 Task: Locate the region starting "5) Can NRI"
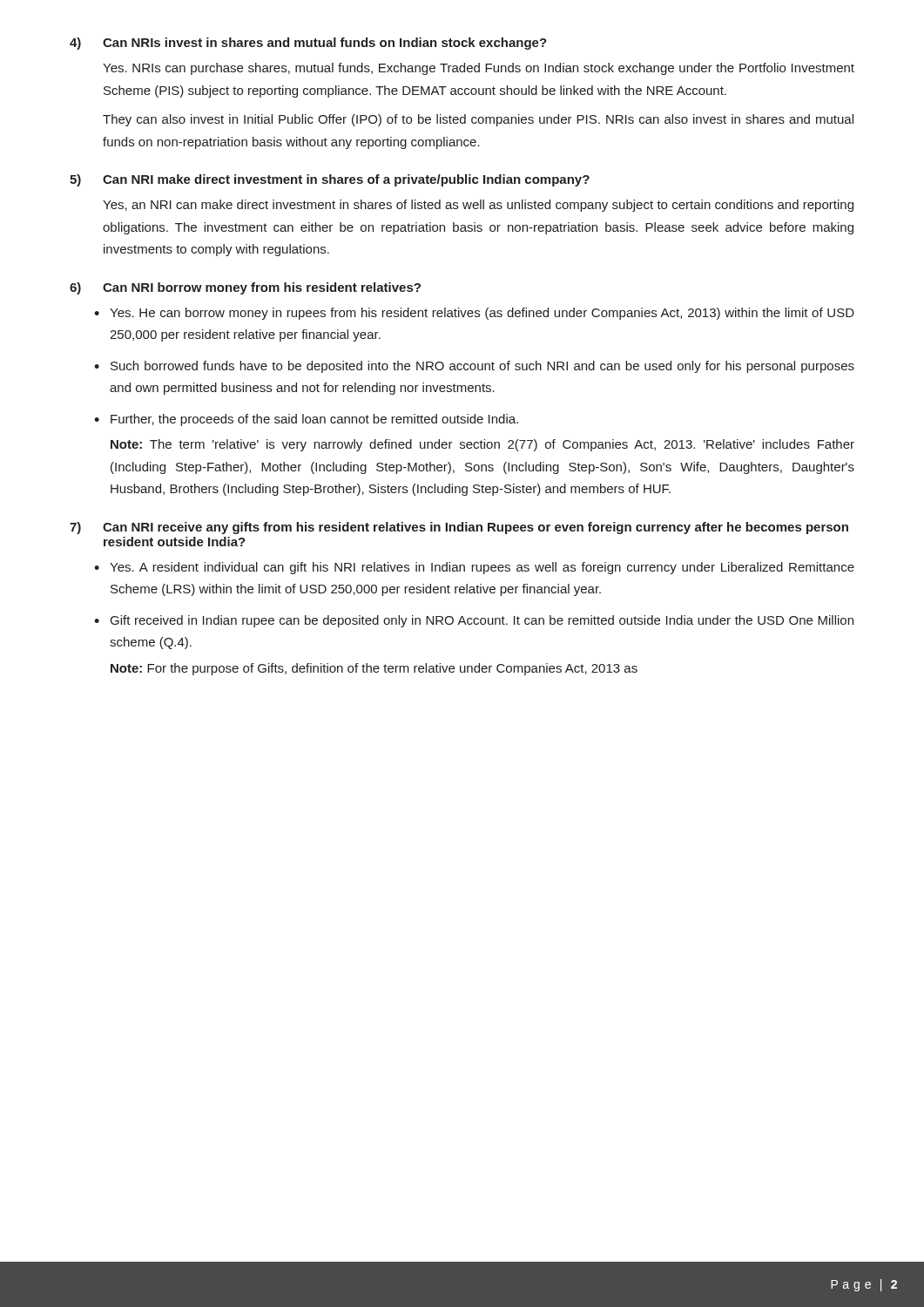click(462, 216)
